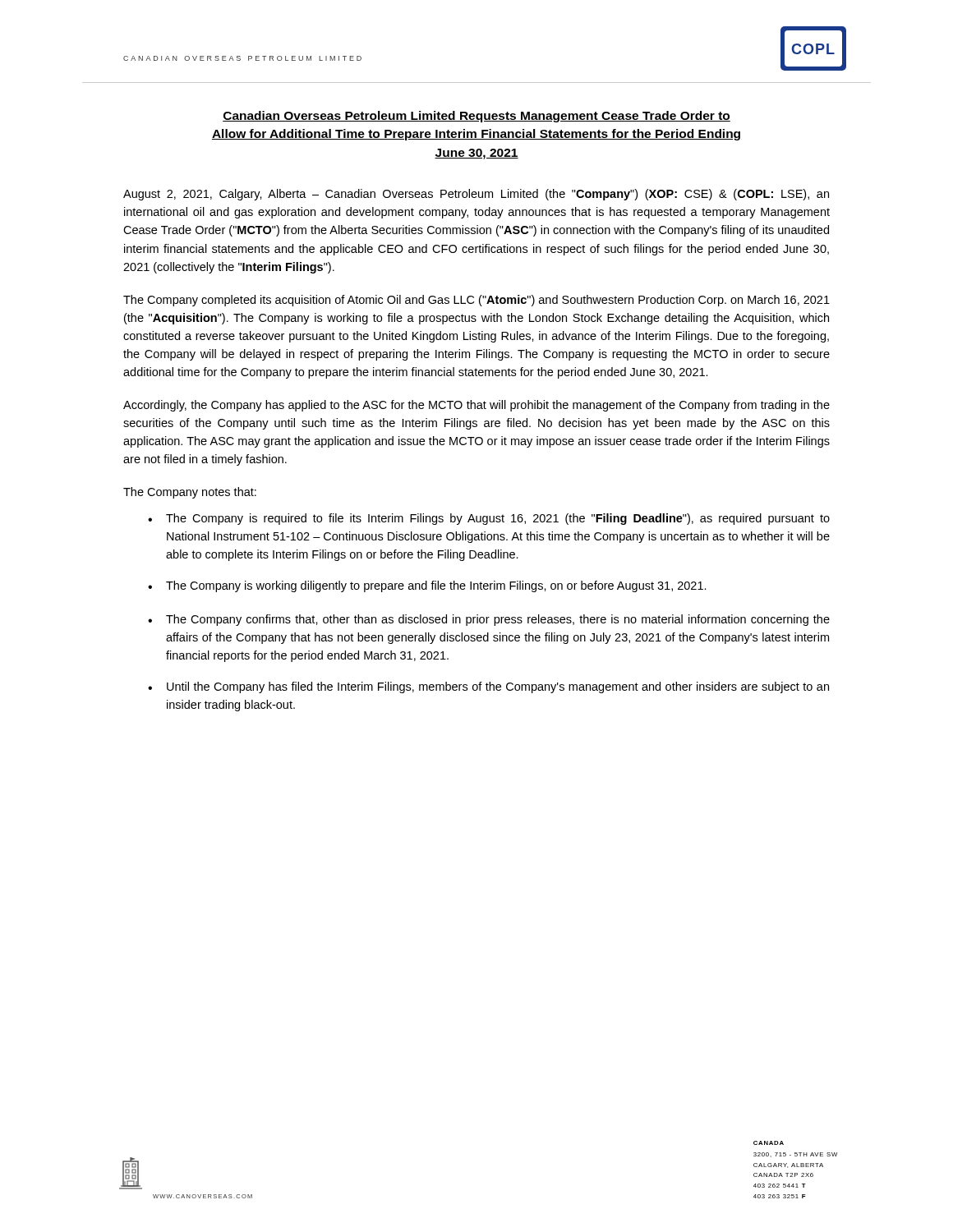Locate the block starting "• The Company is required to file its"
Image resolution: width=953 pixels, height=1232 pixels.
pos(489,536)
